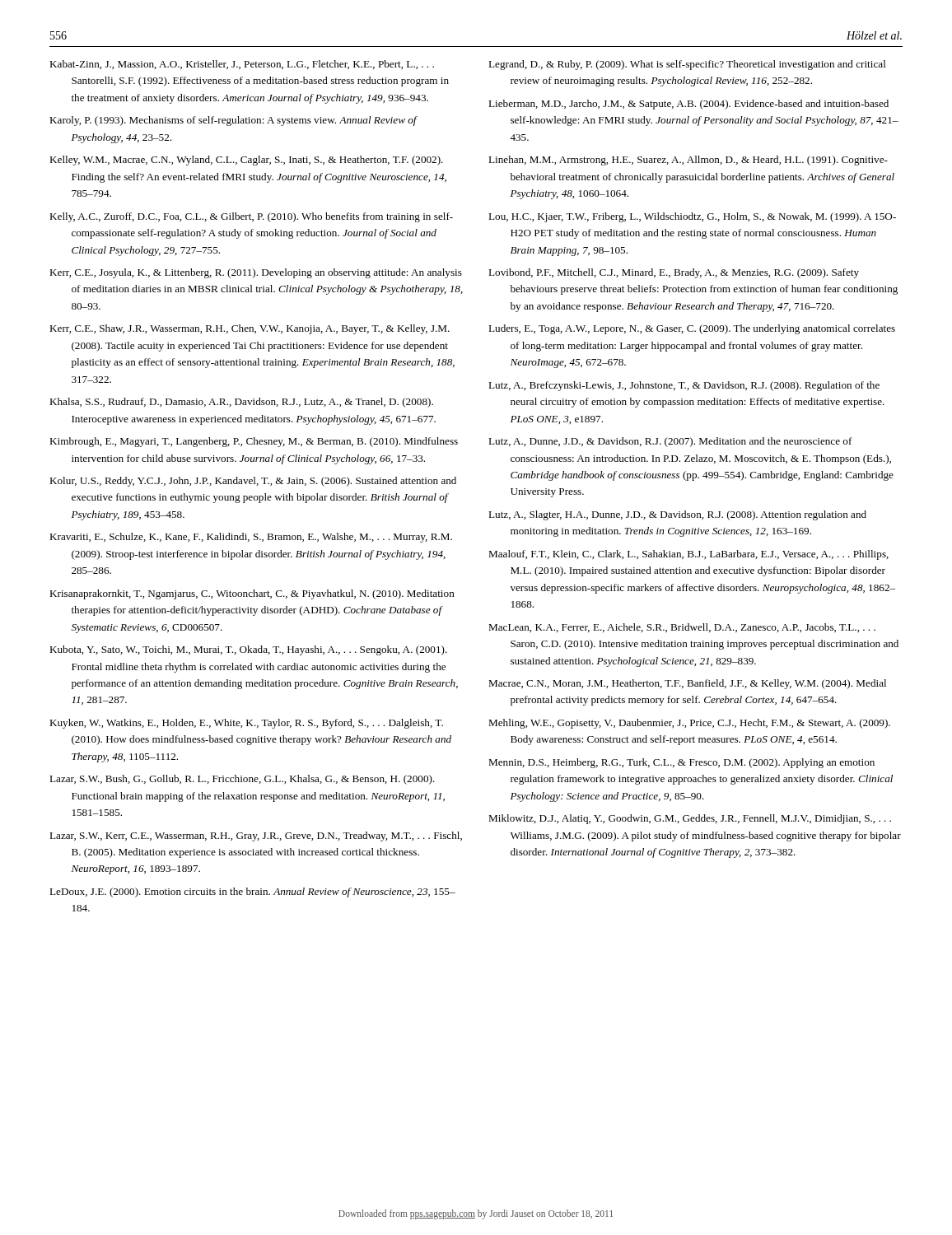Select the list item with the text "Kravariti, E., Schulze, K., Kane, F., Kalidindi,"
Image resolution: width=952 pixels, height=1235 pixels.
point(251,554)
